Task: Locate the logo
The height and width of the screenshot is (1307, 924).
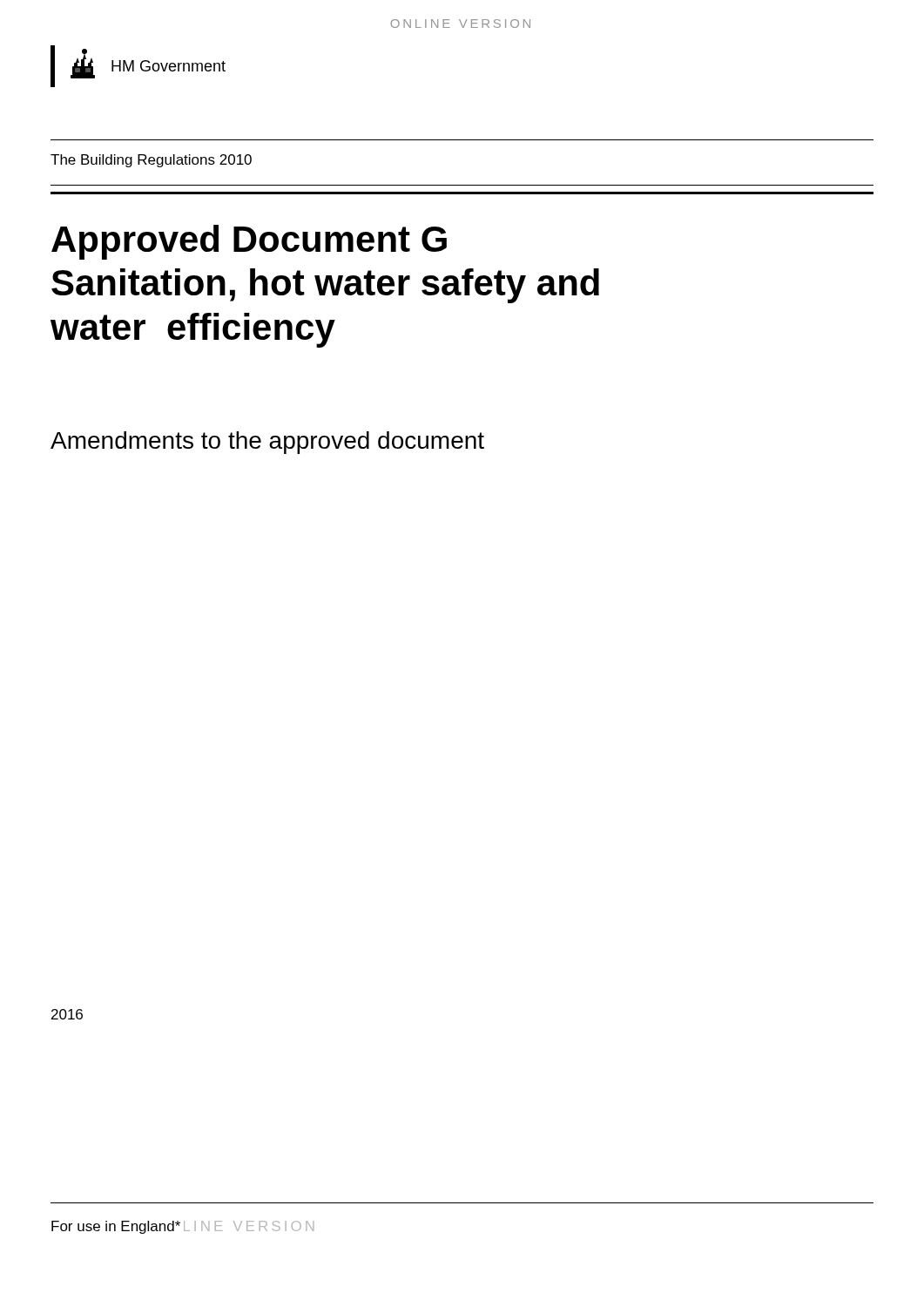Action: [138, 66]
